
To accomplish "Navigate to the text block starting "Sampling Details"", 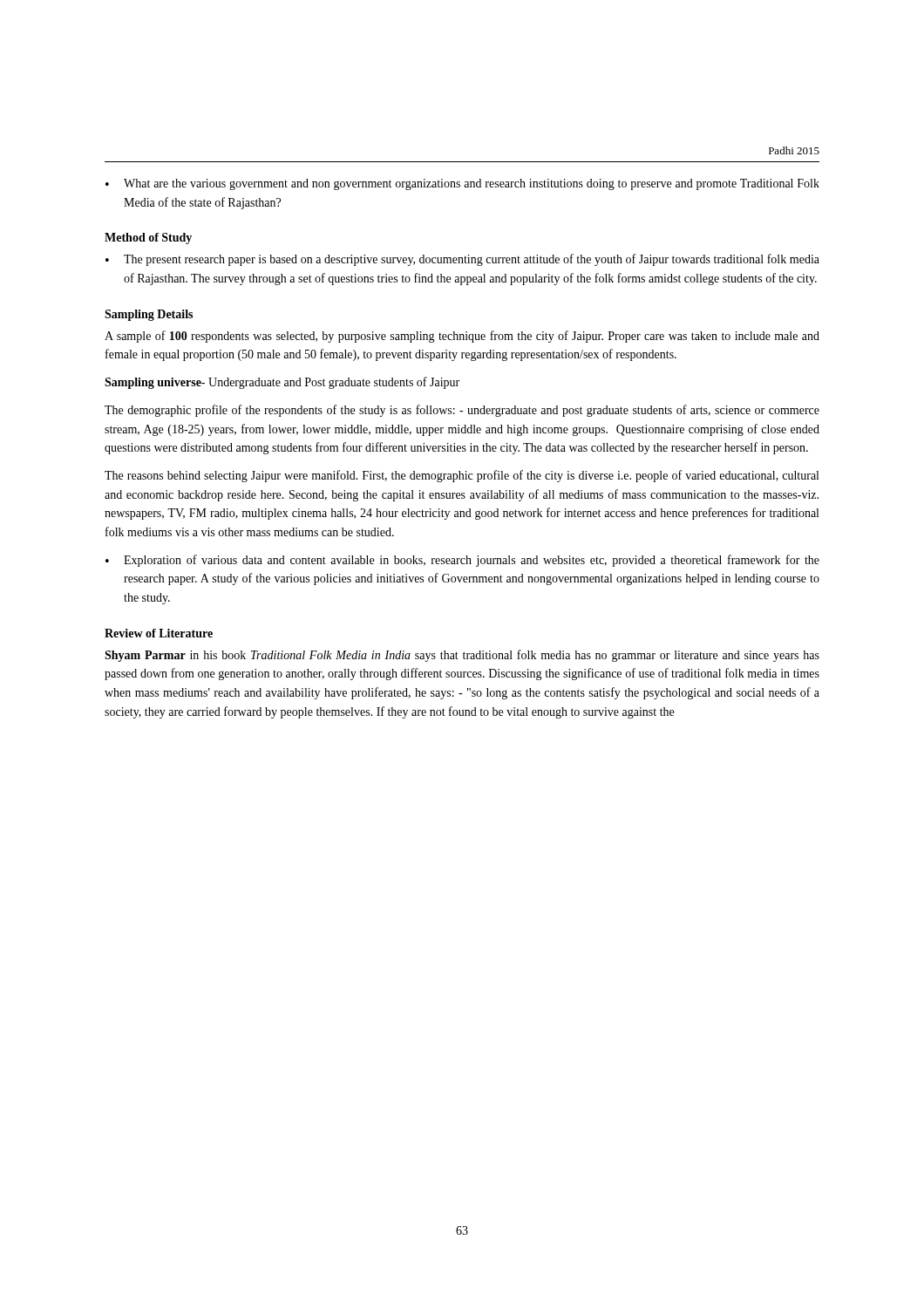I will pos(149,314).
